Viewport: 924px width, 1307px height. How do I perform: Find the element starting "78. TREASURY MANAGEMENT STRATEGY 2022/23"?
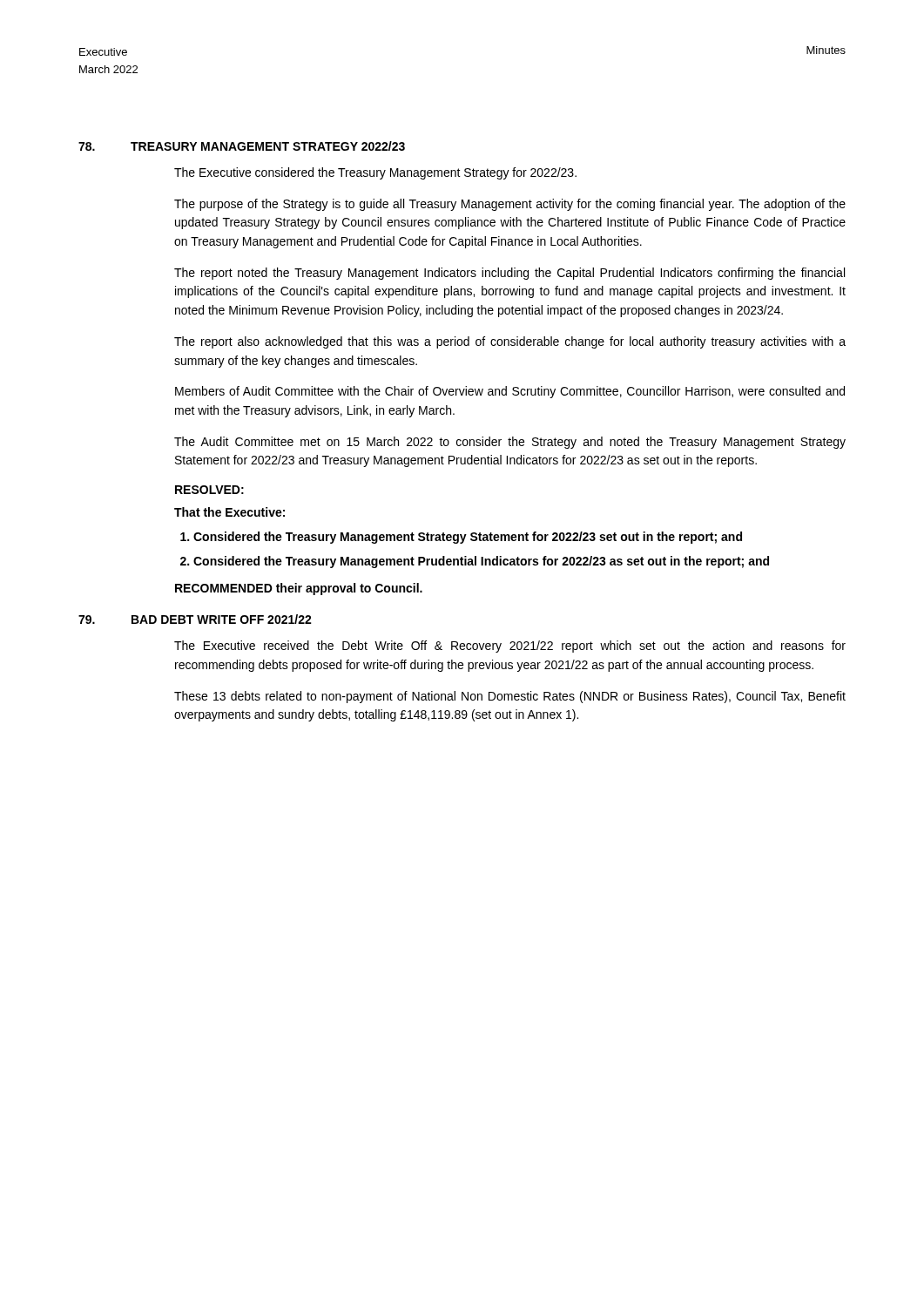point(242,146)
